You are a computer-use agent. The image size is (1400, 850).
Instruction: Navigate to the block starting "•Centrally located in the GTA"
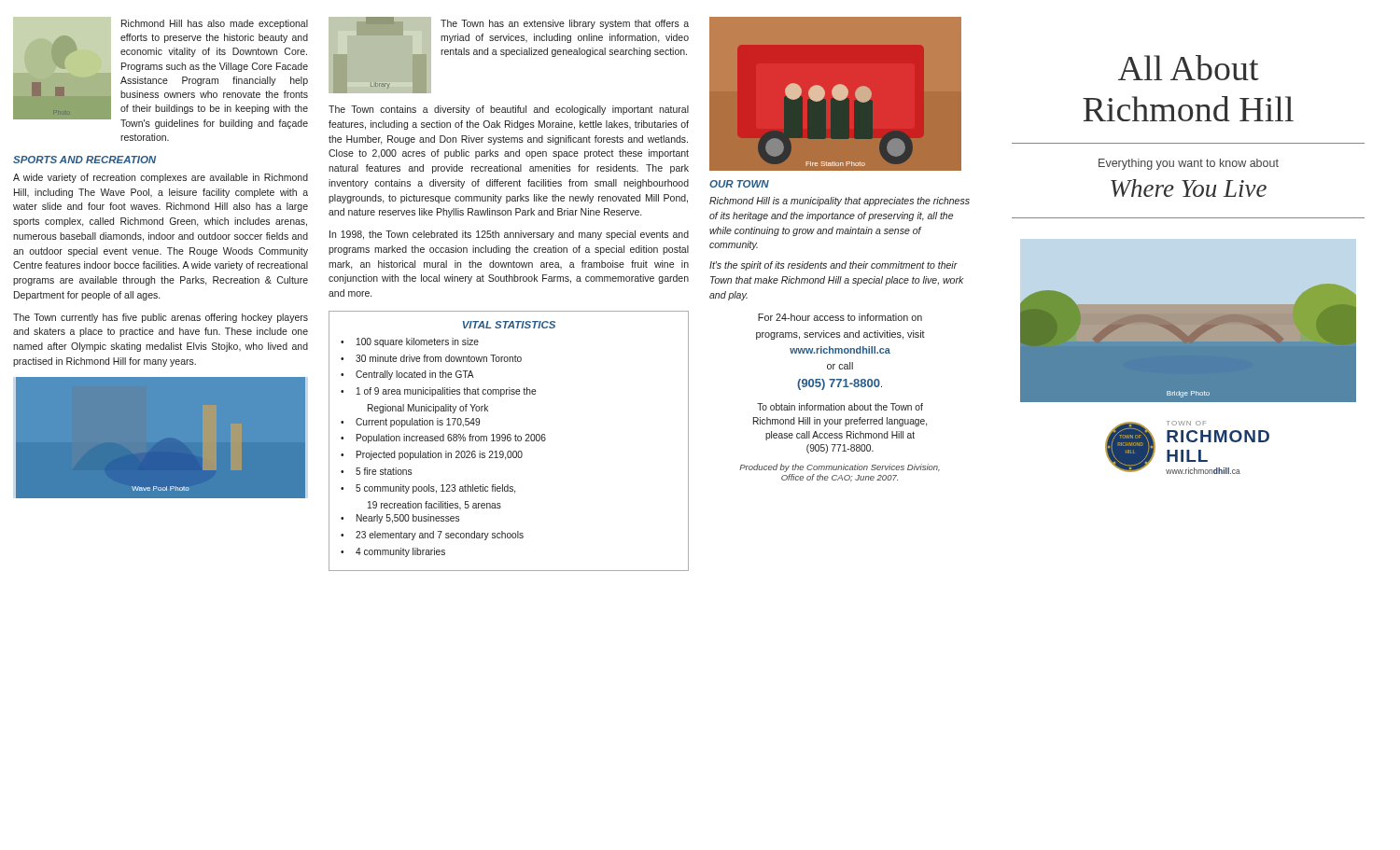(407, 376)
